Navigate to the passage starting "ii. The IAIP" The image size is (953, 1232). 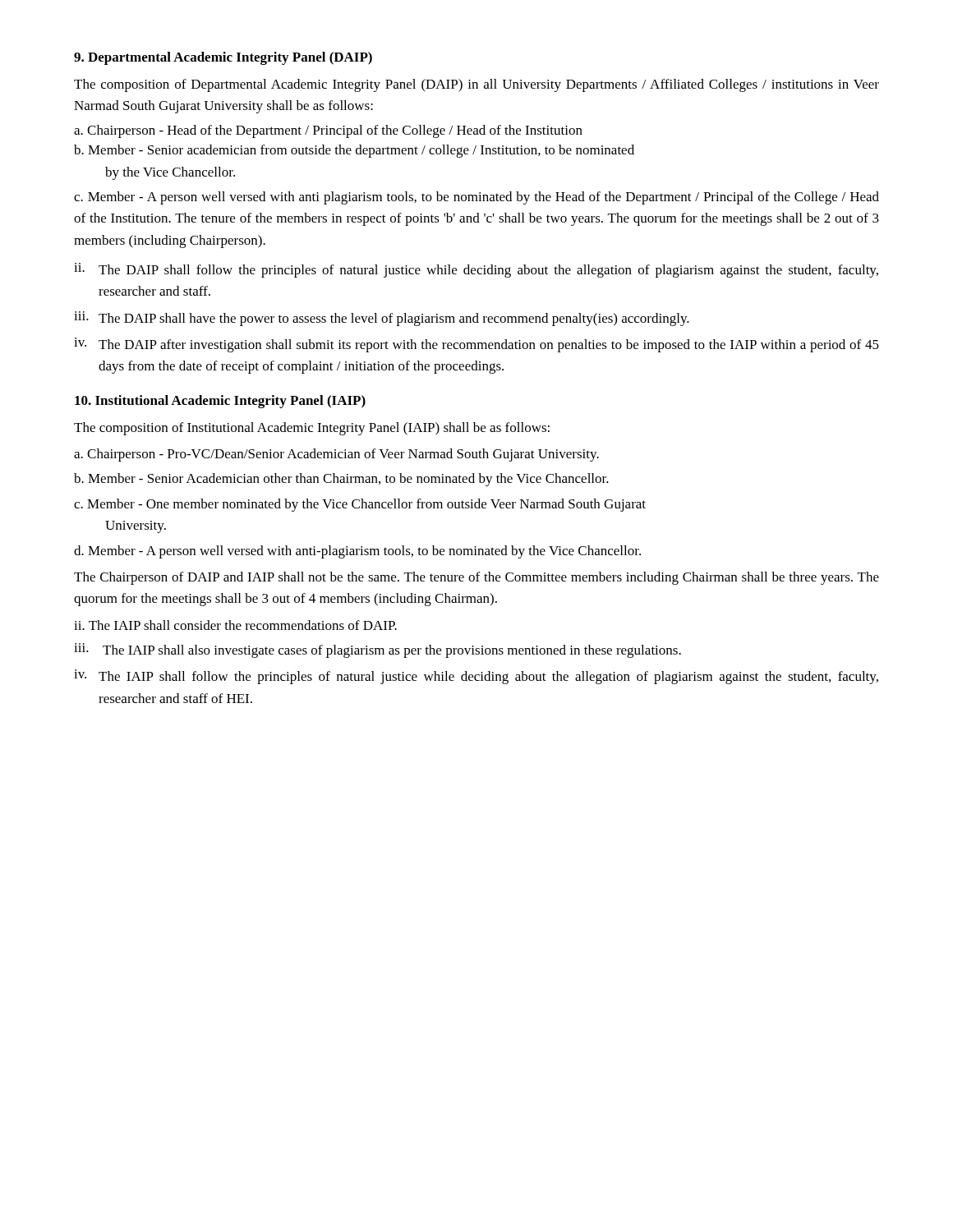click(x=236, y=625)
